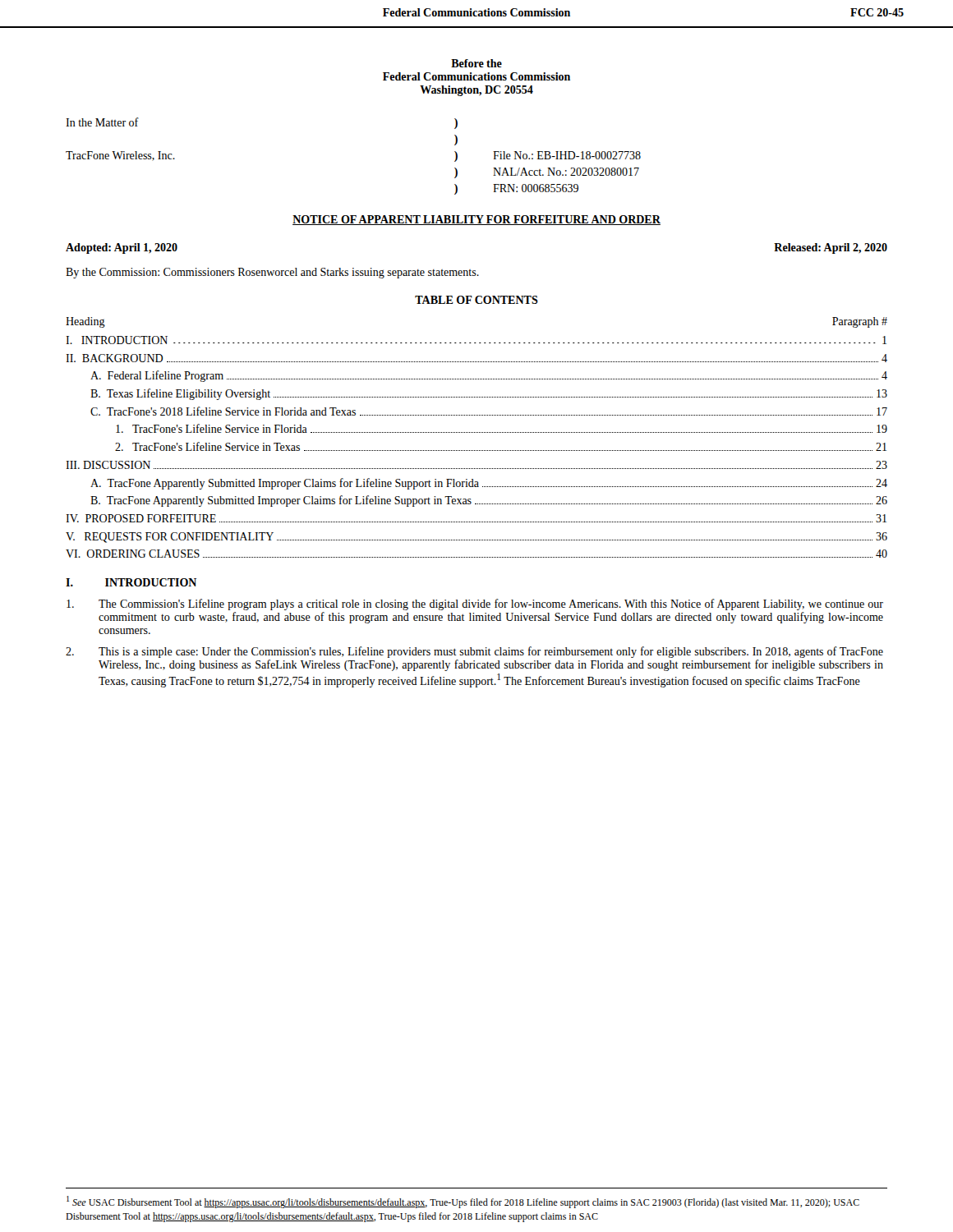Find the text block containing "Adopted: April 1, 2020 Released: April 2,"
This screenshot has height=1232, width=953.
[x=121, y=248]
